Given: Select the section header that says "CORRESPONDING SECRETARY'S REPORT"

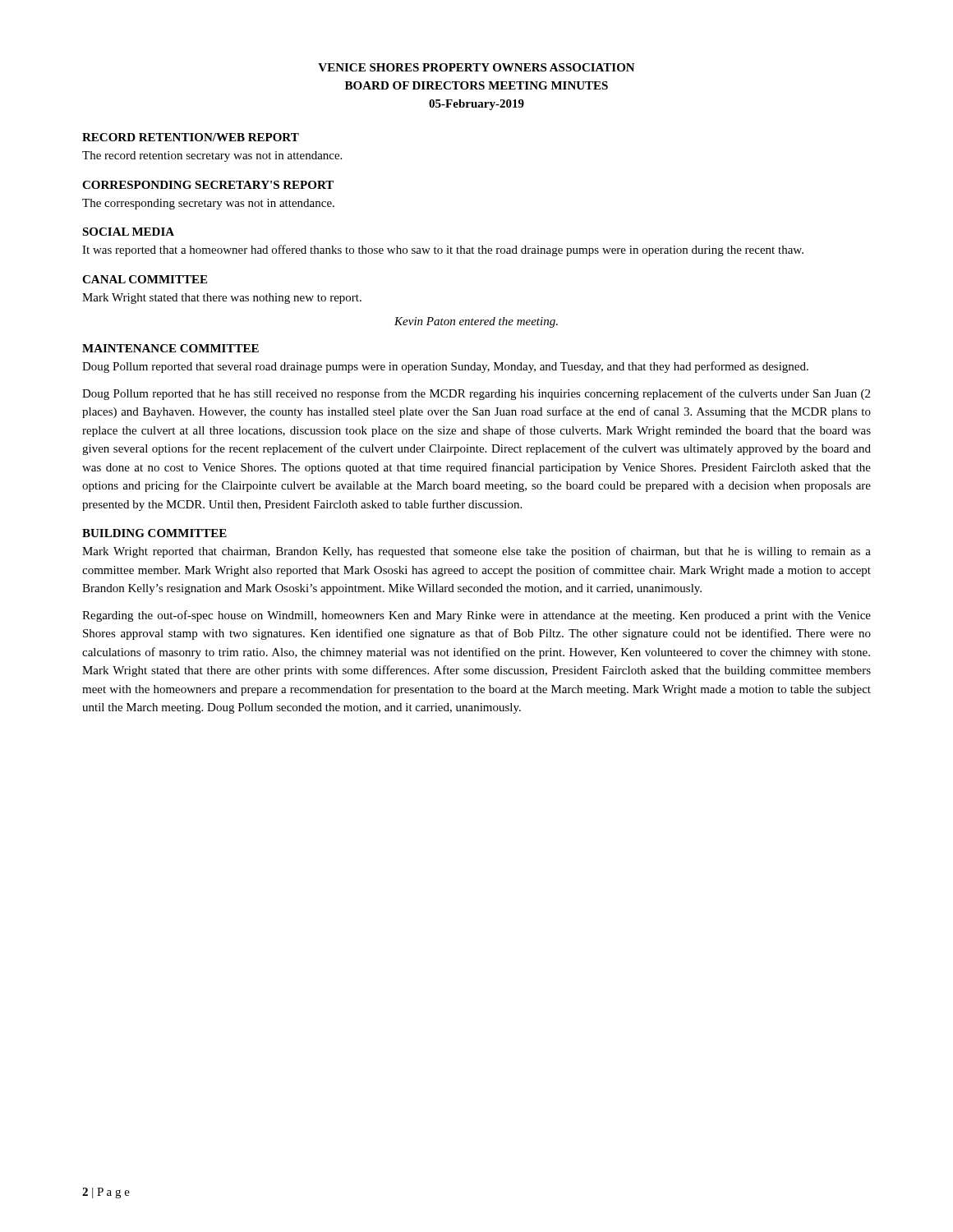Looking at the screenshot, I should coord(208,185).
